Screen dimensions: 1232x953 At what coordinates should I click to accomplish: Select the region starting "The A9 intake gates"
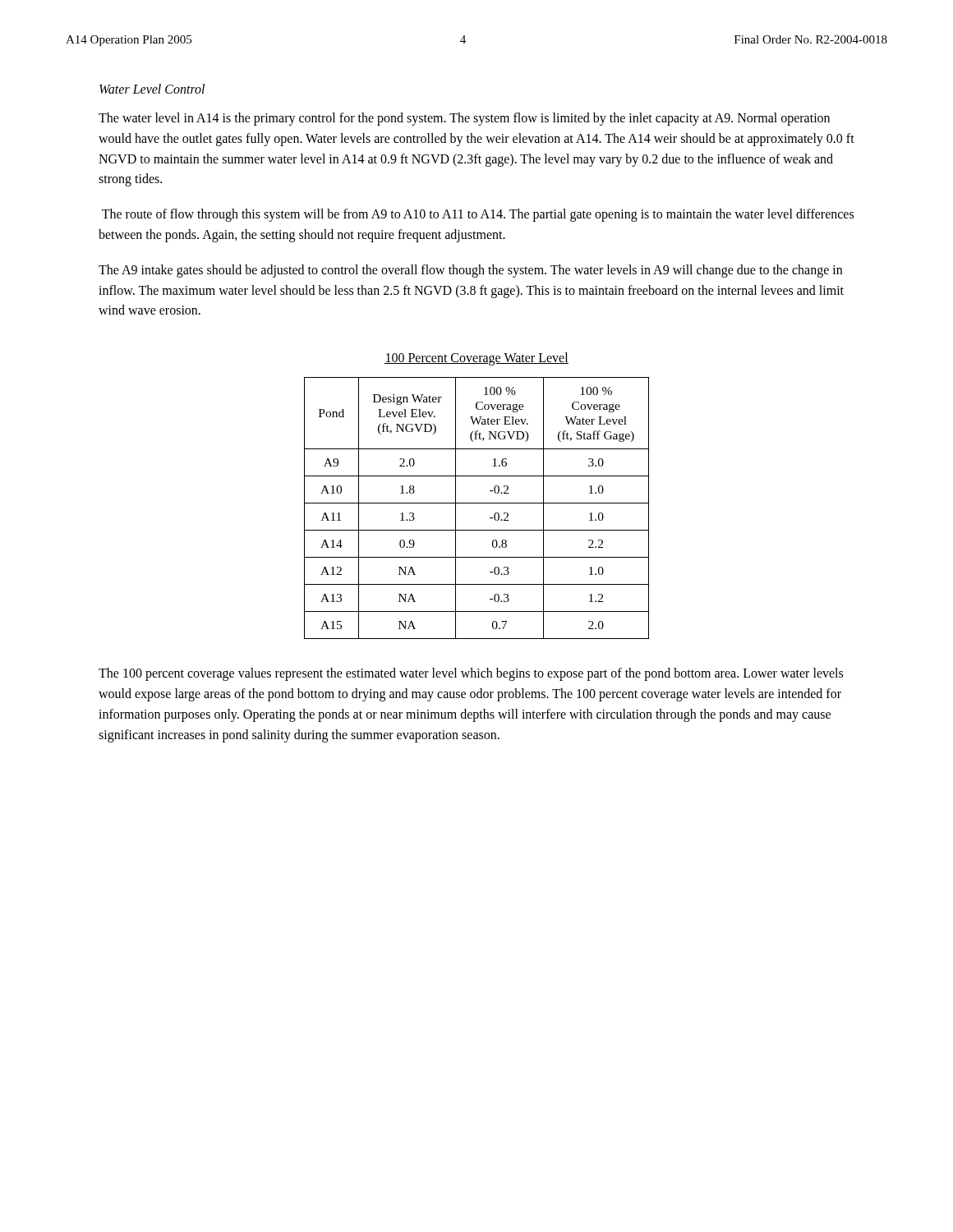[471, 290]
